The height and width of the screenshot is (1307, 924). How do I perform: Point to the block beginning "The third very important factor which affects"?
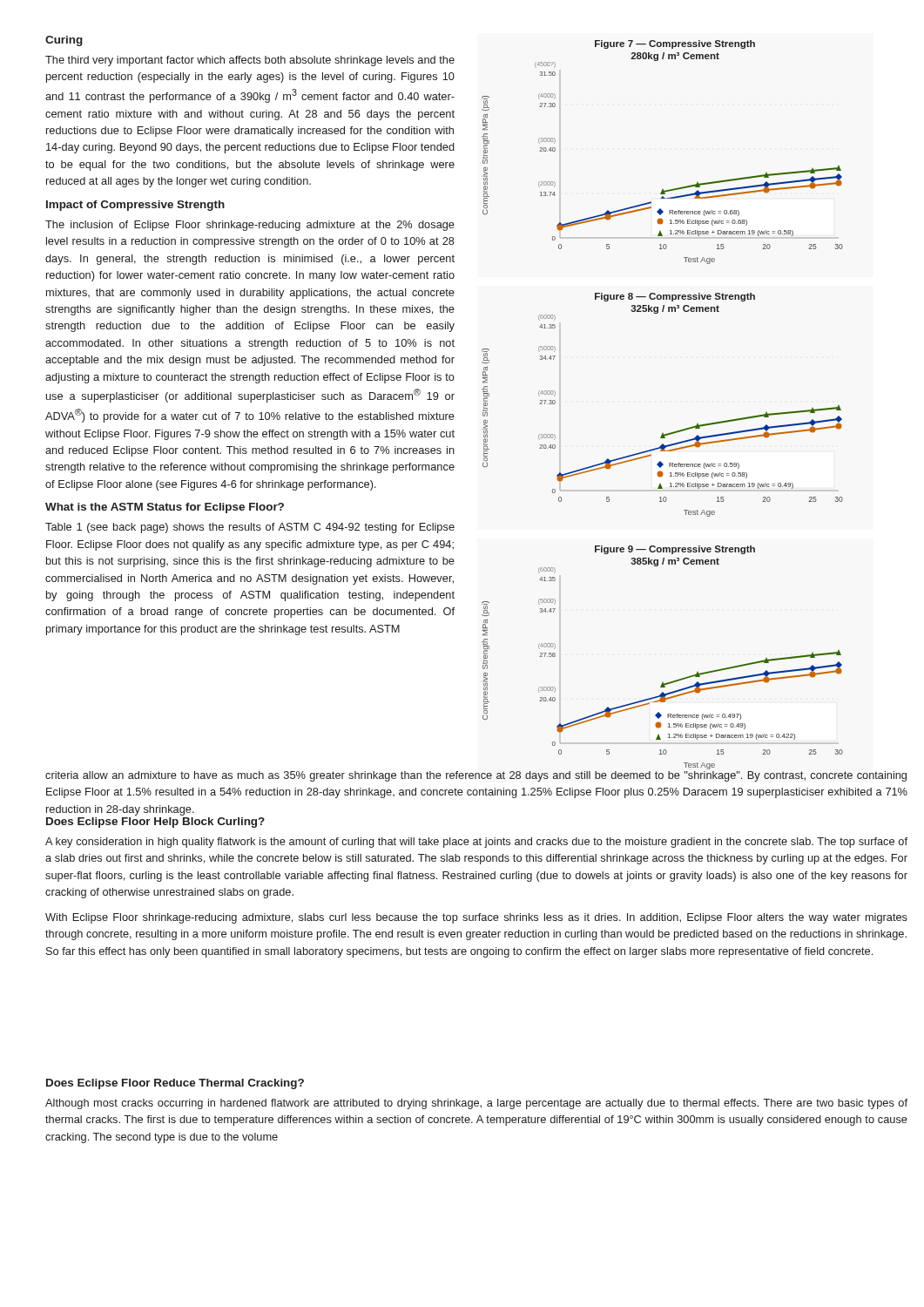coord(250,120)
